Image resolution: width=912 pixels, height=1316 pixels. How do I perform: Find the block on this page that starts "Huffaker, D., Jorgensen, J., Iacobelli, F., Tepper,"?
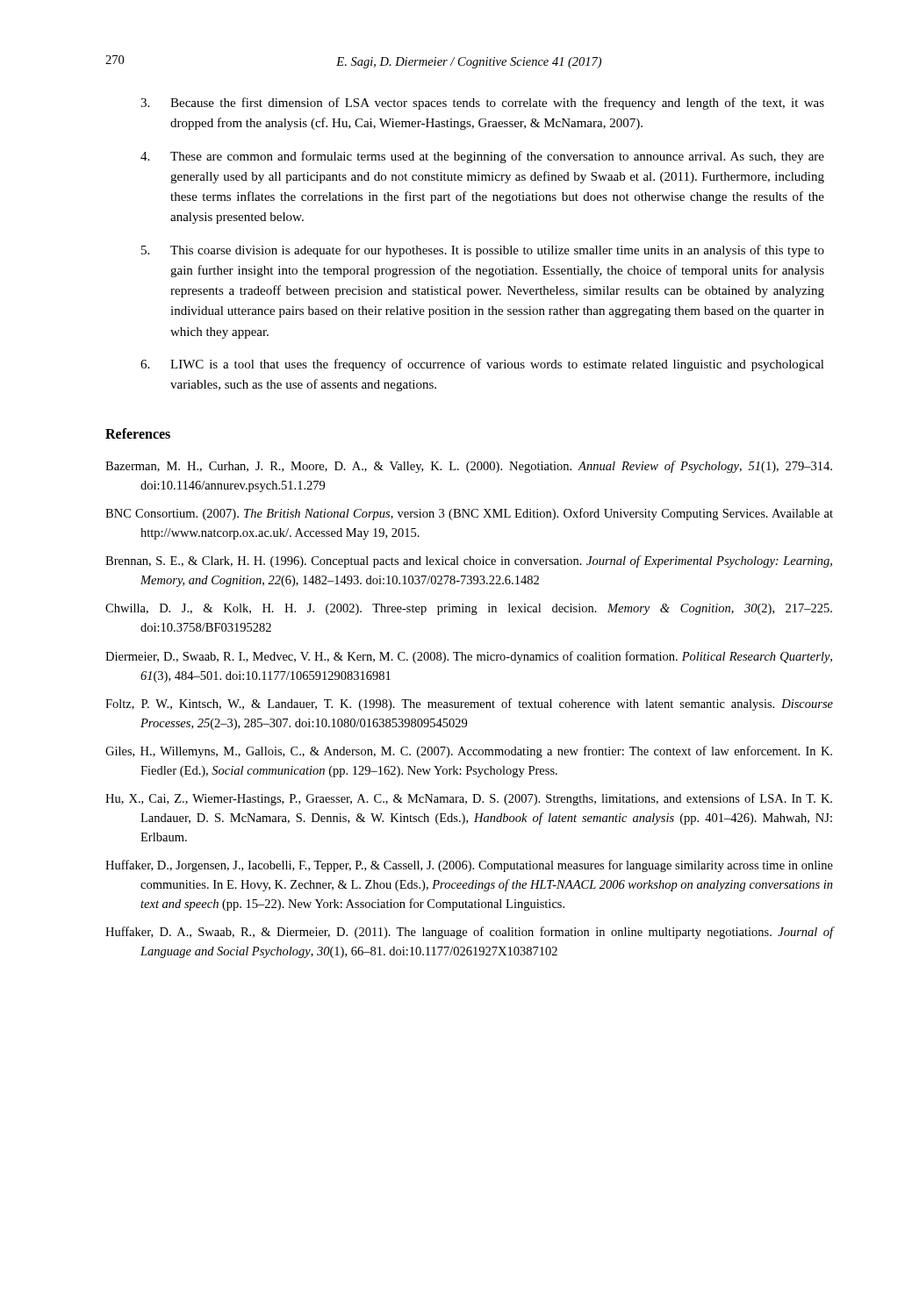click(x=469, y=884)
